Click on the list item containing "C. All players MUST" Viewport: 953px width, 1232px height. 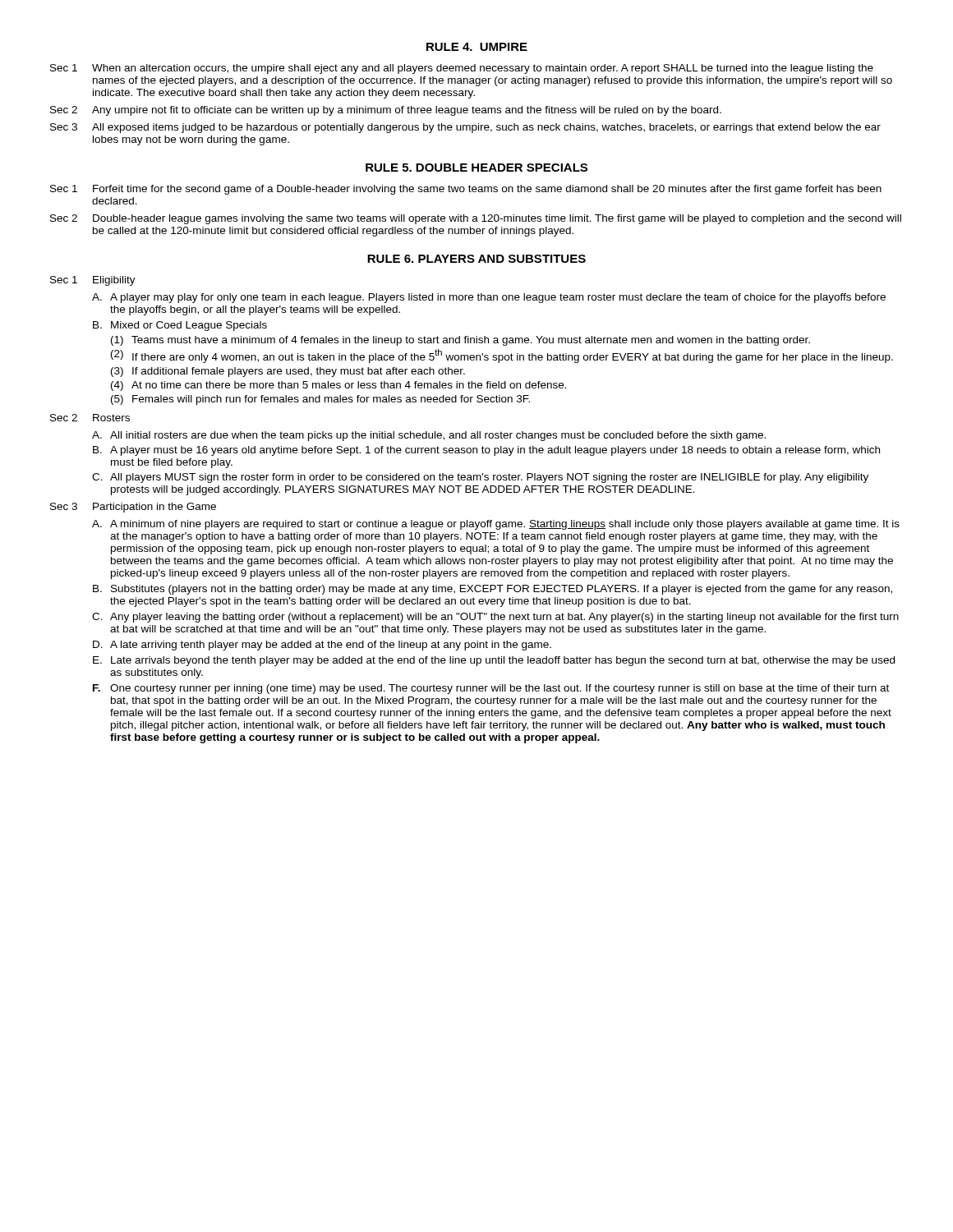498,483
